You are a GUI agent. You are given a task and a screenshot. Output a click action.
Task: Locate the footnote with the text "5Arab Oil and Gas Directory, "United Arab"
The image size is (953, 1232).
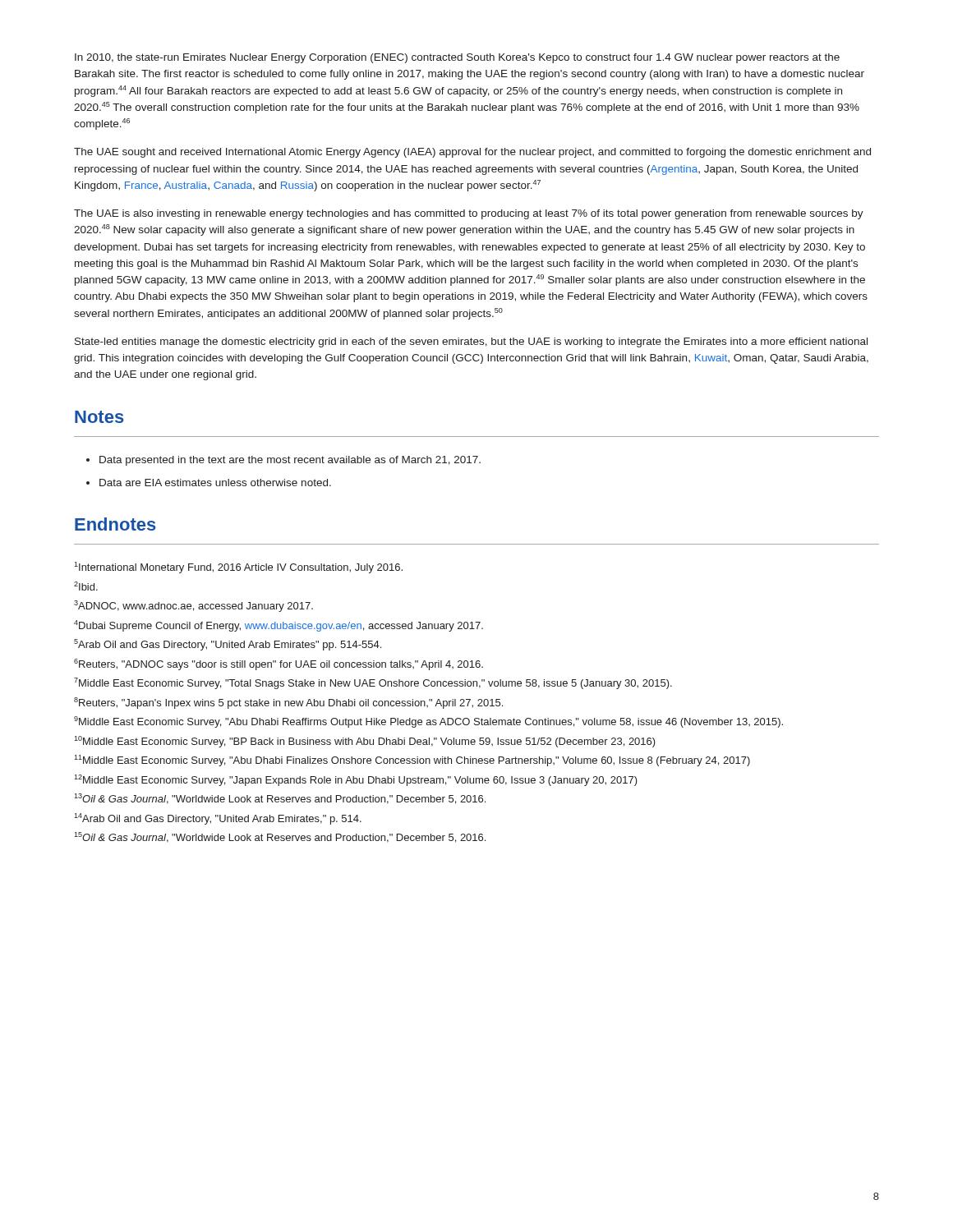(x=228, y=644)
